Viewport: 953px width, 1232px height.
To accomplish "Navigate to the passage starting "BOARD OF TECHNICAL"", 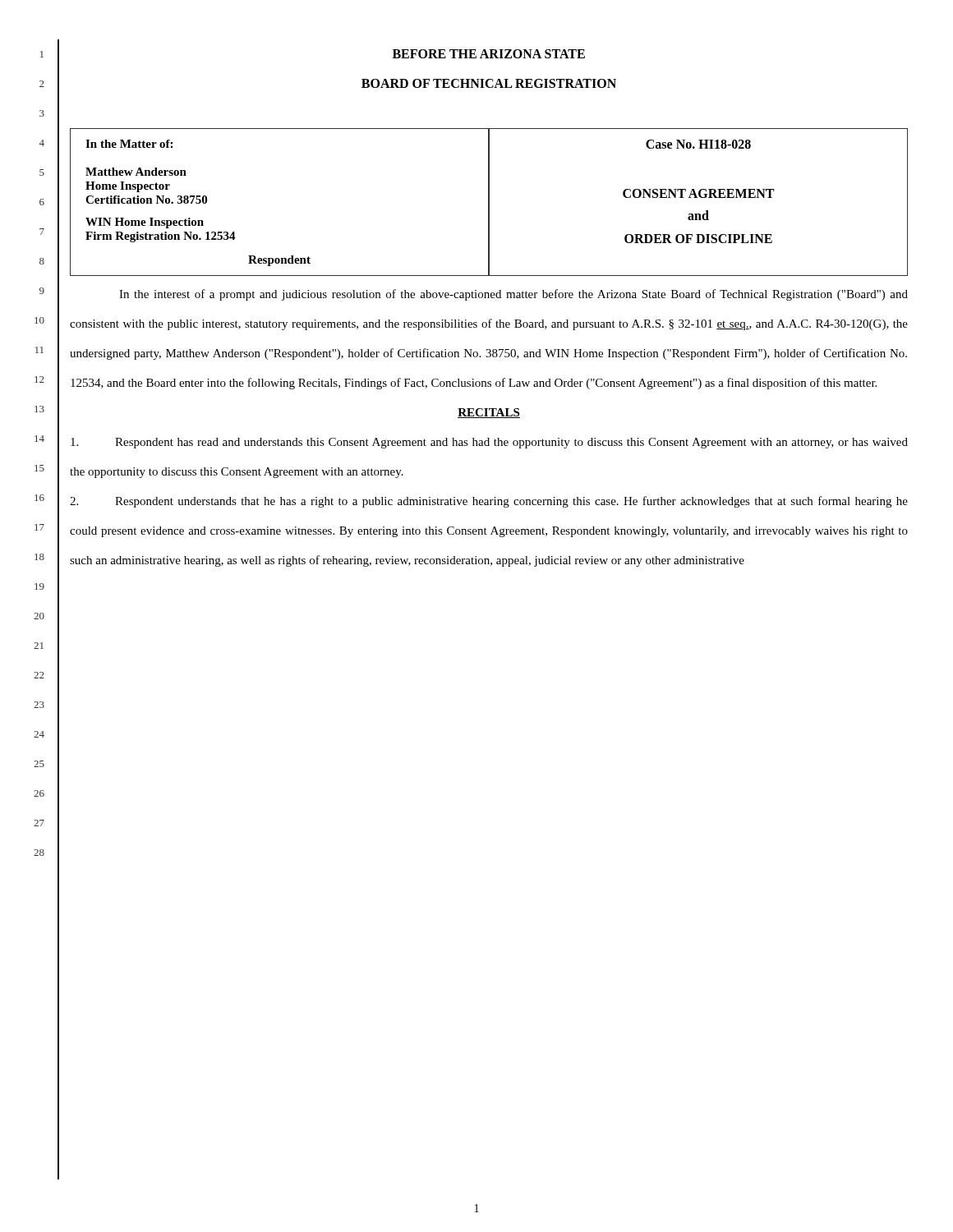I will 489,84.
